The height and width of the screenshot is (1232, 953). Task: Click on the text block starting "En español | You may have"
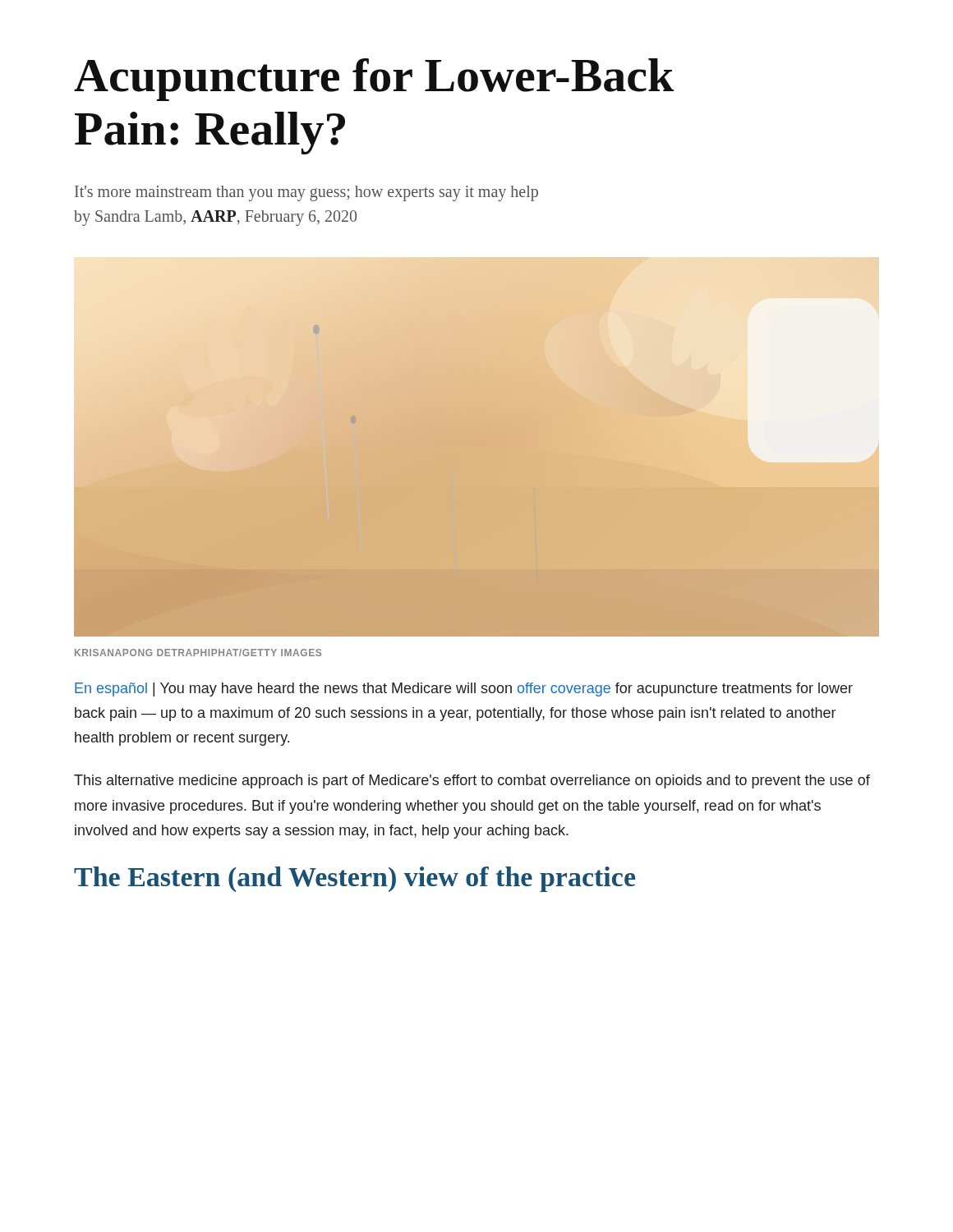point(476,713)
